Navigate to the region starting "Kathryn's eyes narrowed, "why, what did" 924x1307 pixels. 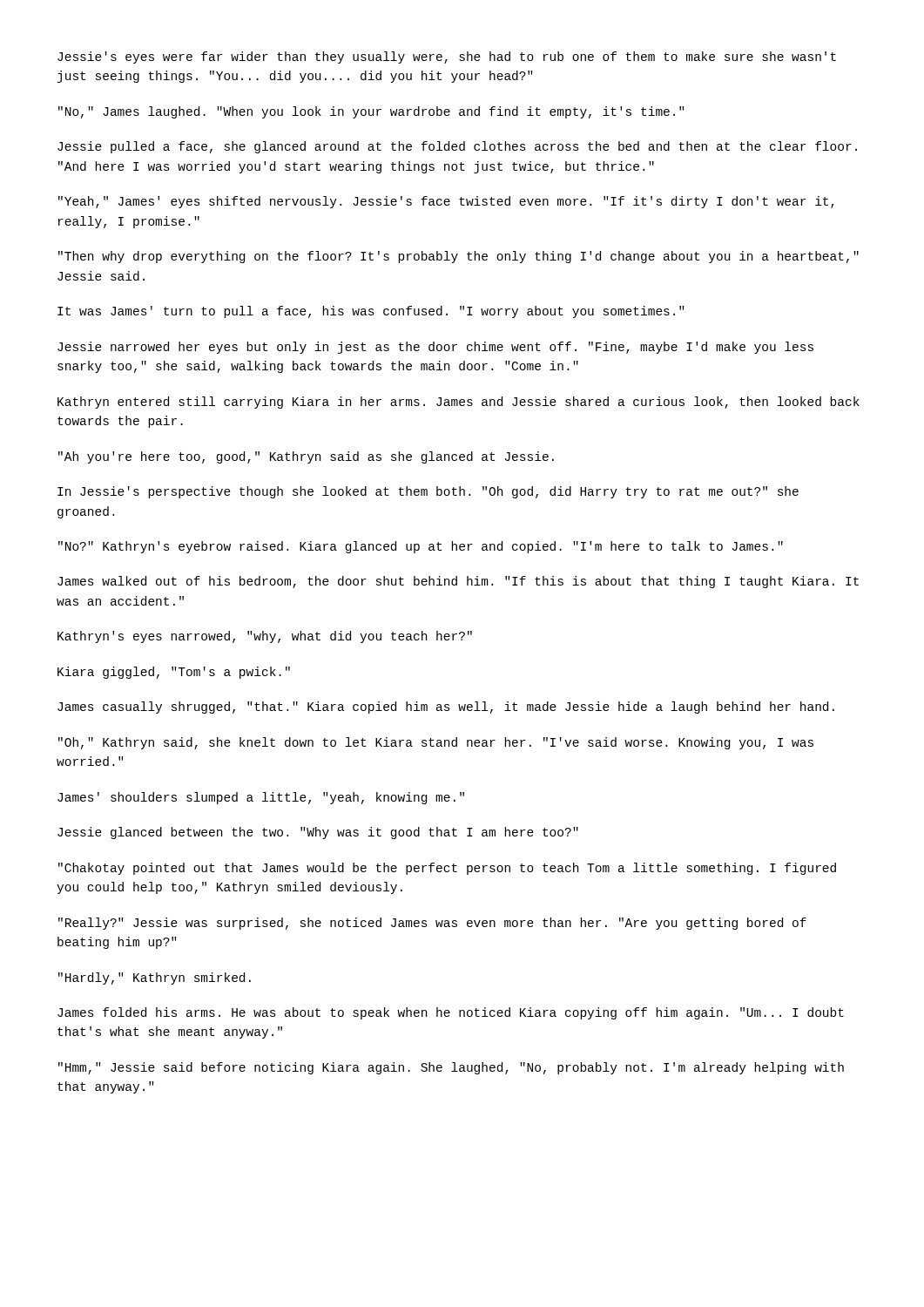[265, 637]
